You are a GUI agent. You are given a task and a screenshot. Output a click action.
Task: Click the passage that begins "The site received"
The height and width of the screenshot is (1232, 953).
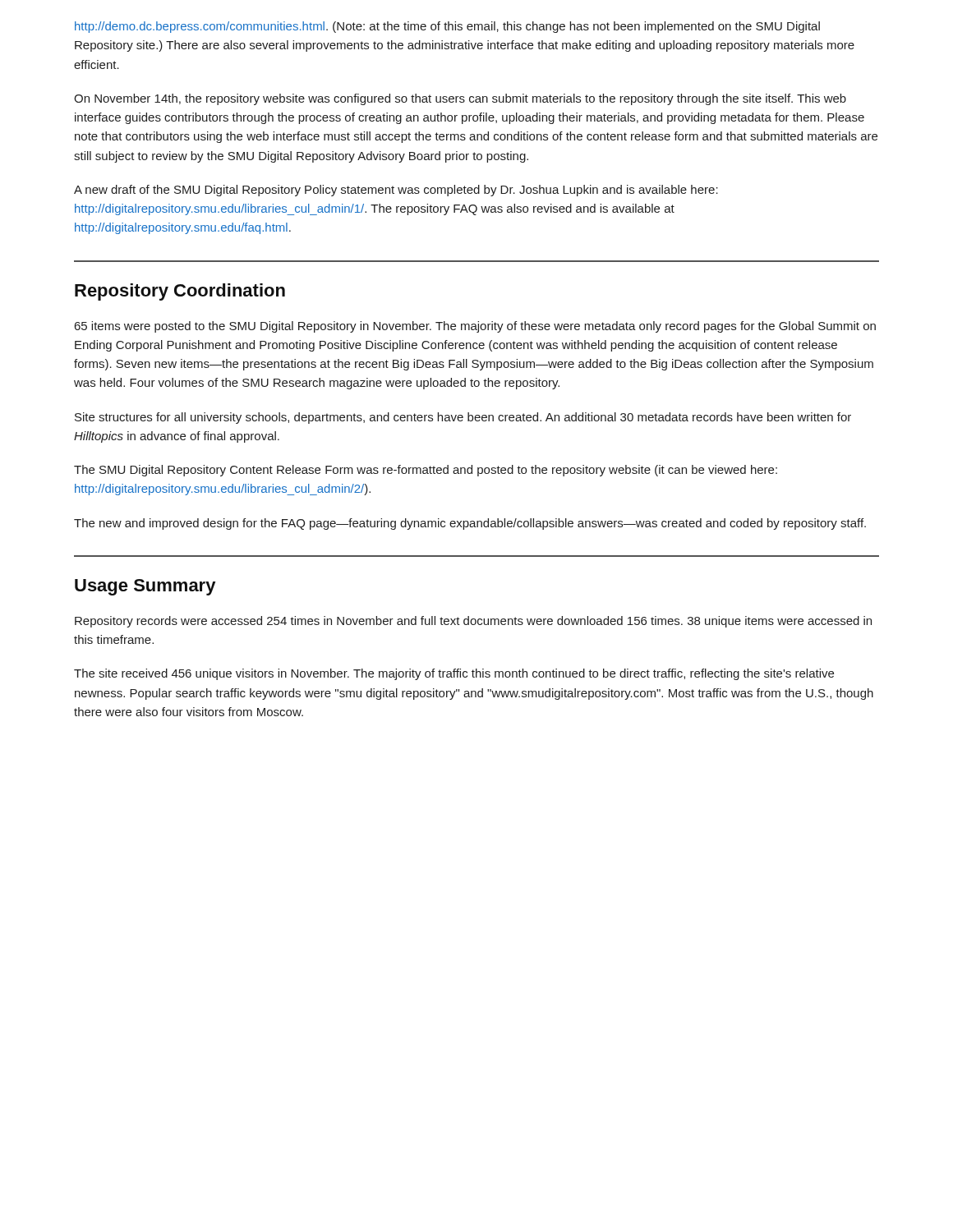point(474,692)
